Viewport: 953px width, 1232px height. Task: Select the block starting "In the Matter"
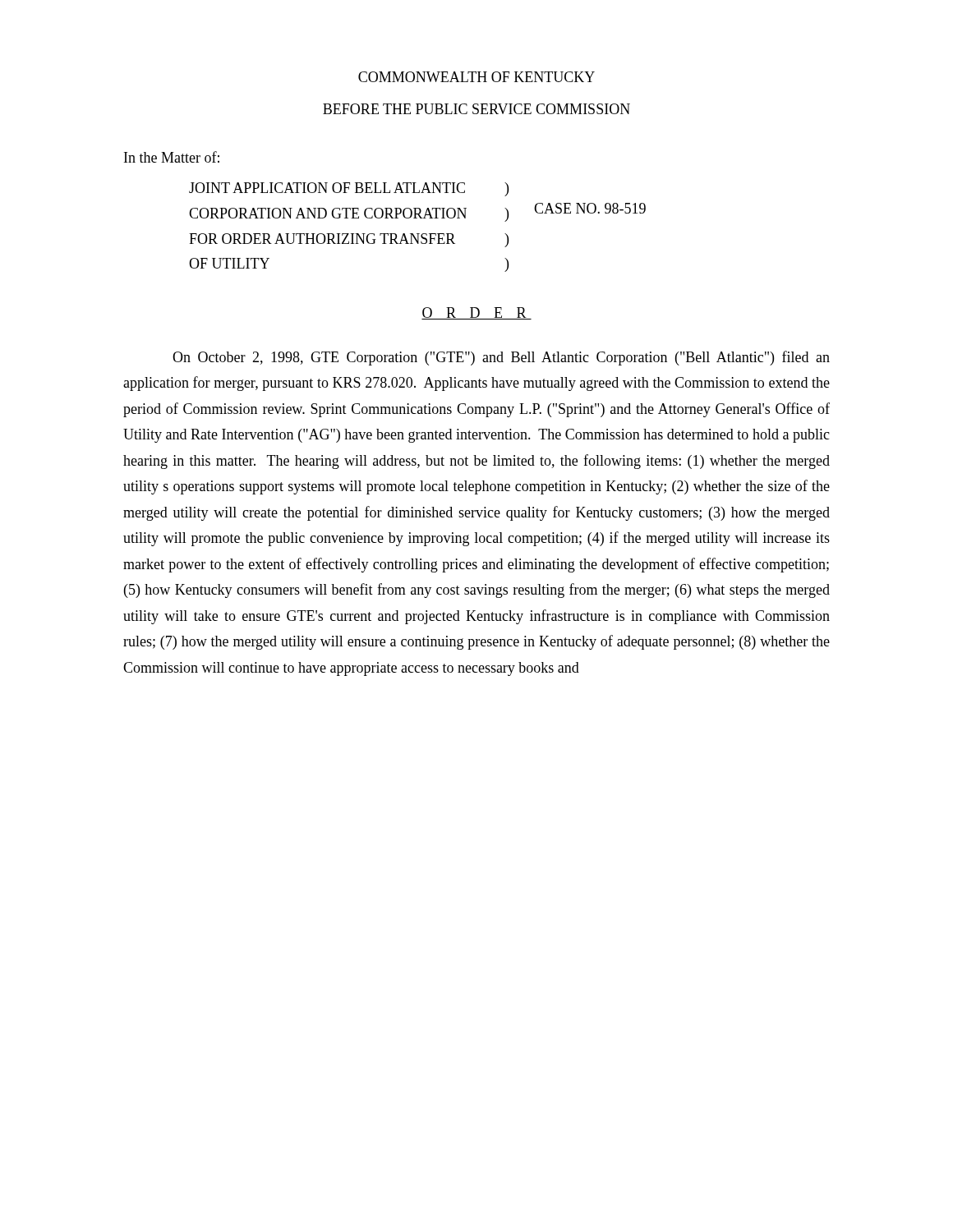[x=172, y=157]
